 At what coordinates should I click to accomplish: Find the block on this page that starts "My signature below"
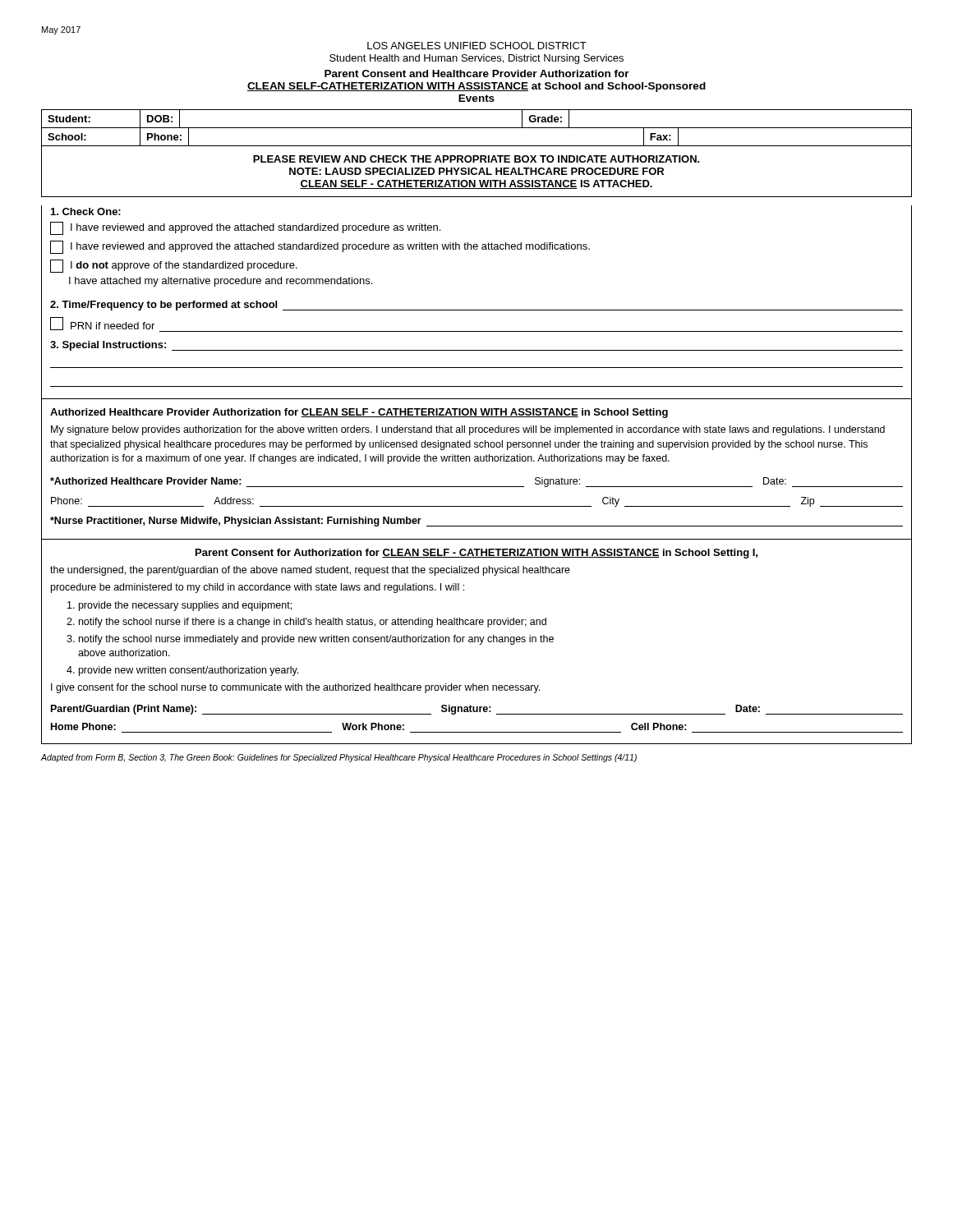468,444
